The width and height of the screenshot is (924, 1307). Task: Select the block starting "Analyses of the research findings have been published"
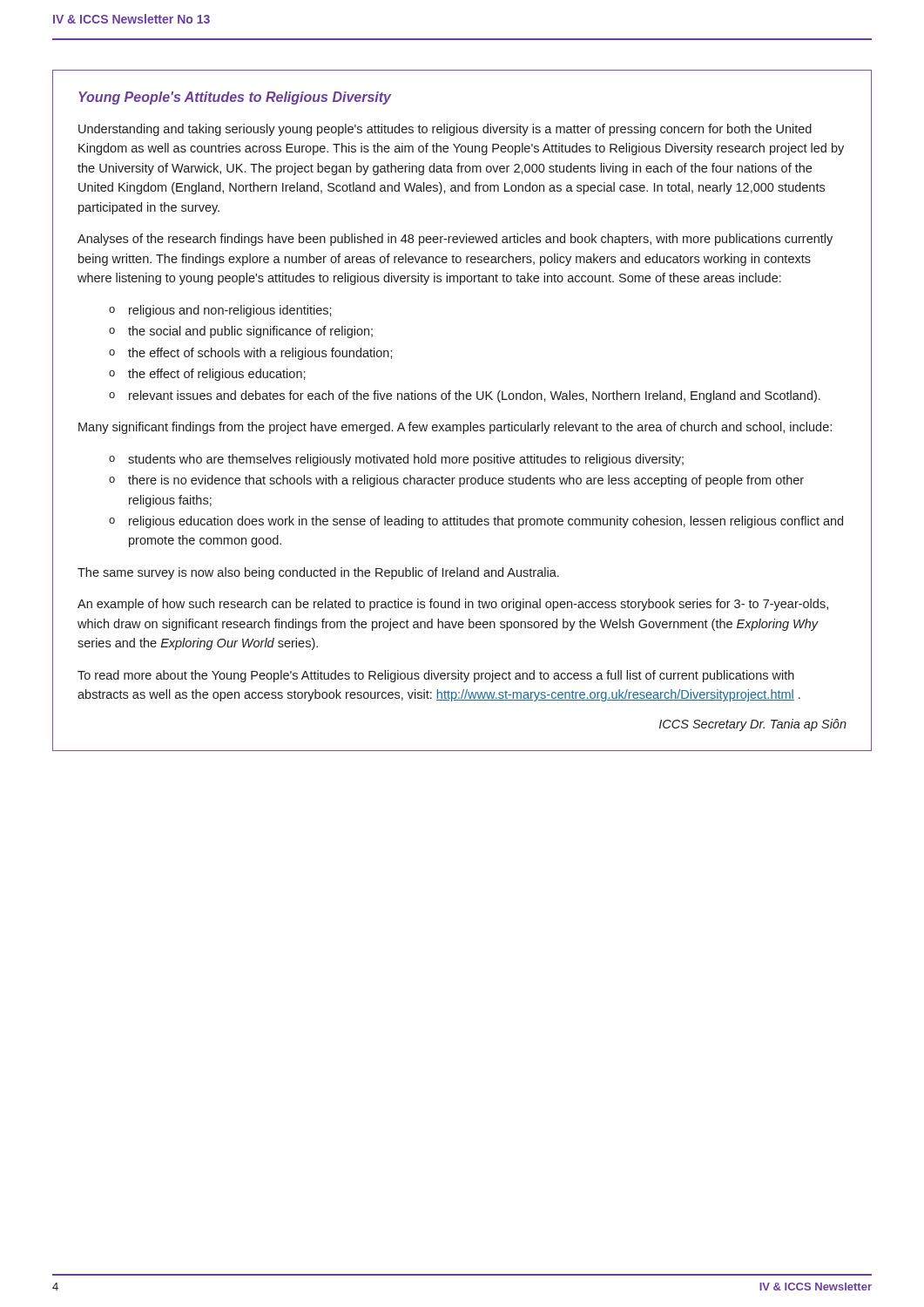[455, 259]
